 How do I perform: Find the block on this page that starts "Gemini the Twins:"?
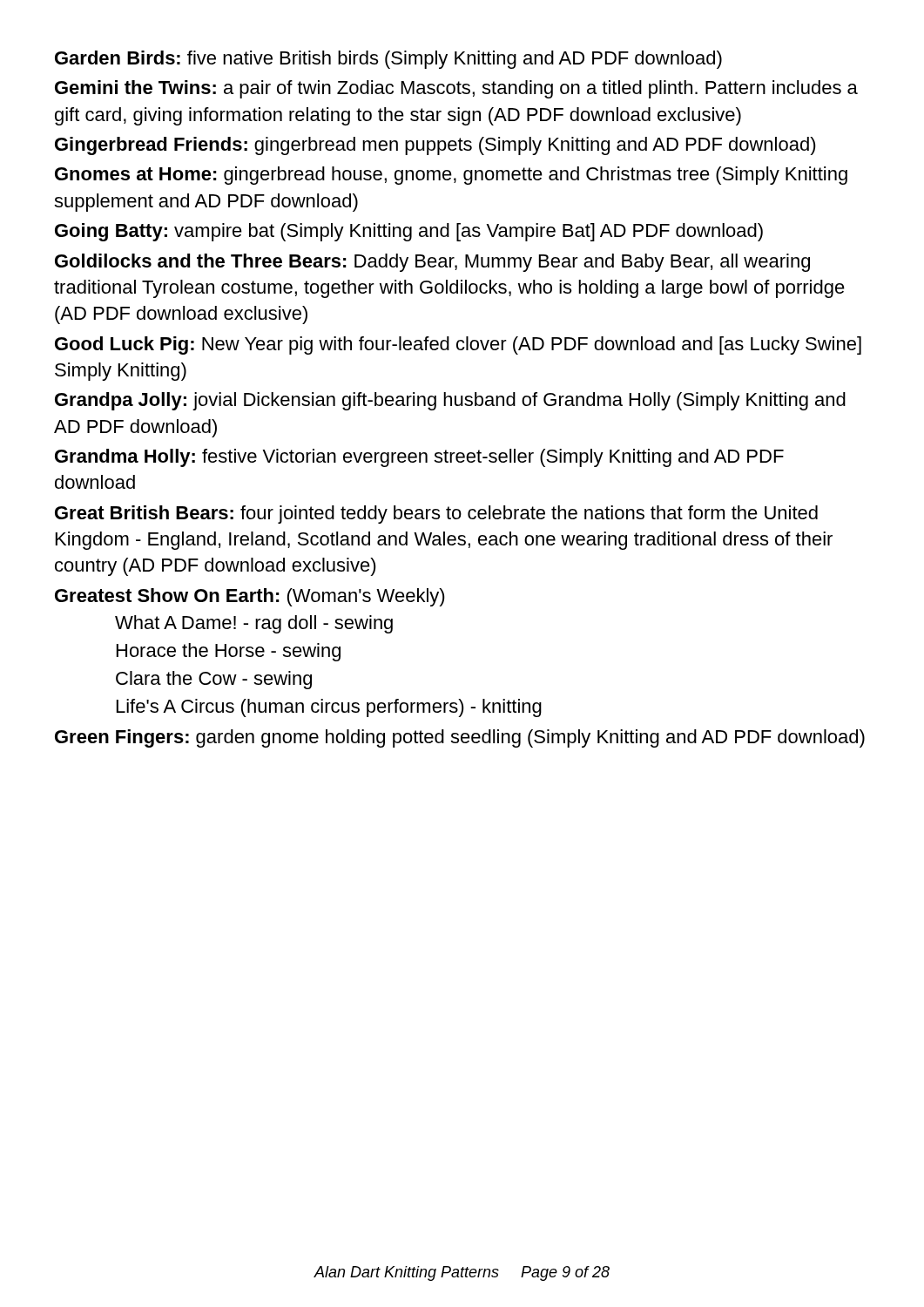462,102
